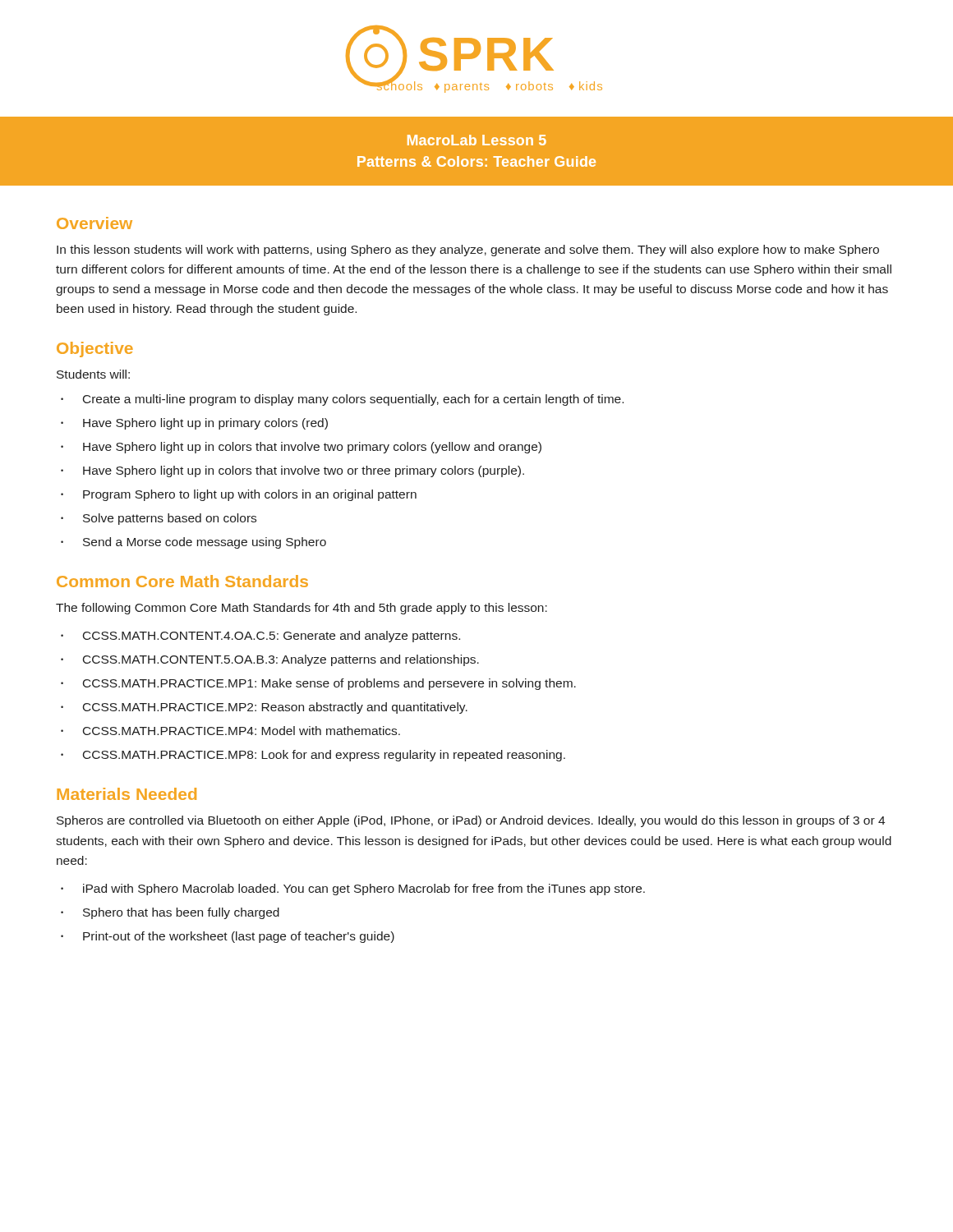Screen dimensions: 1232x953
Task: Find the block on this page that starts "• Solve patterns based"
Action: (x=159, y=519)
